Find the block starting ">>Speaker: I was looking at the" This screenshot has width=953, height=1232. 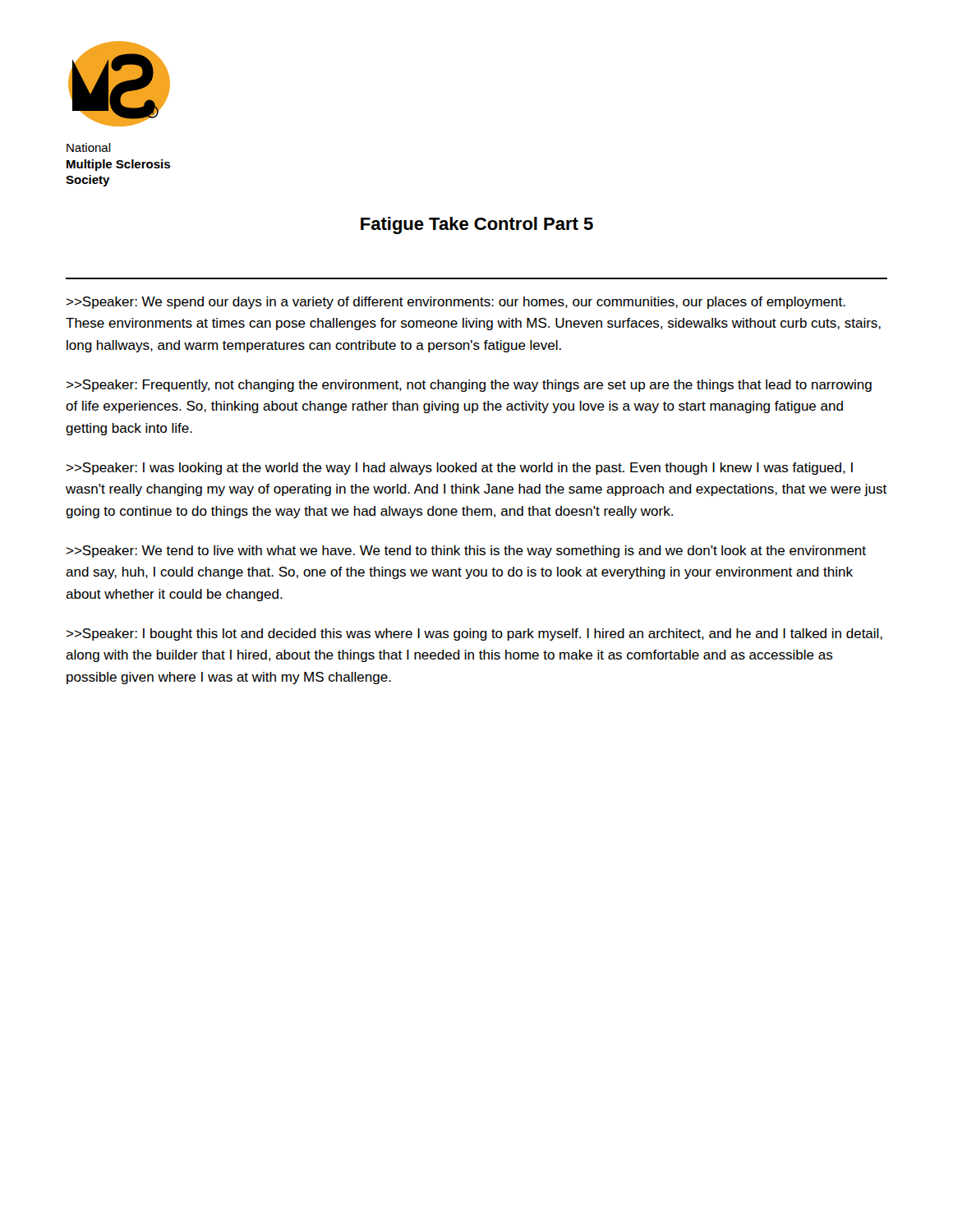476,489
